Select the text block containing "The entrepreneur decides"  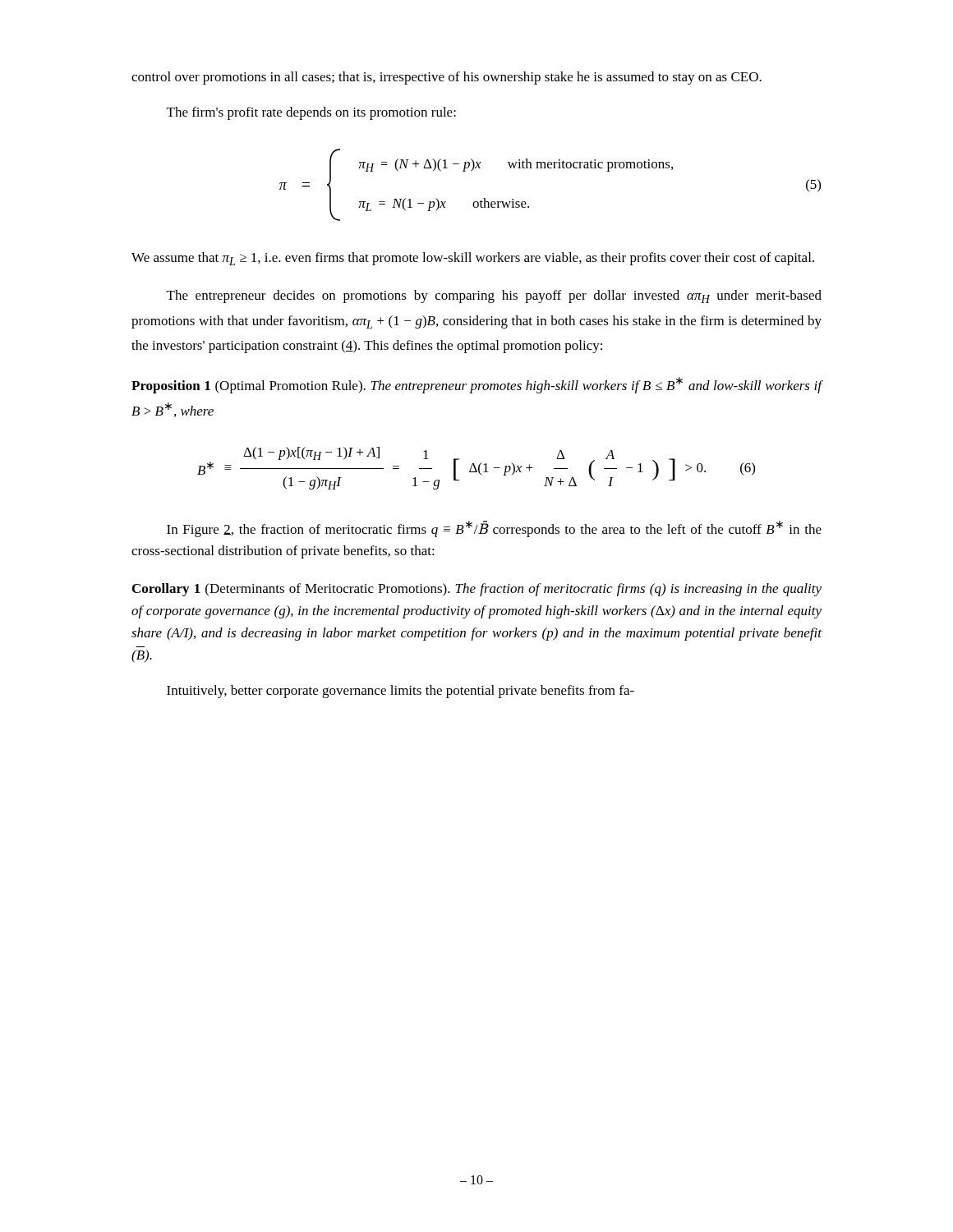tap(476, 320)
